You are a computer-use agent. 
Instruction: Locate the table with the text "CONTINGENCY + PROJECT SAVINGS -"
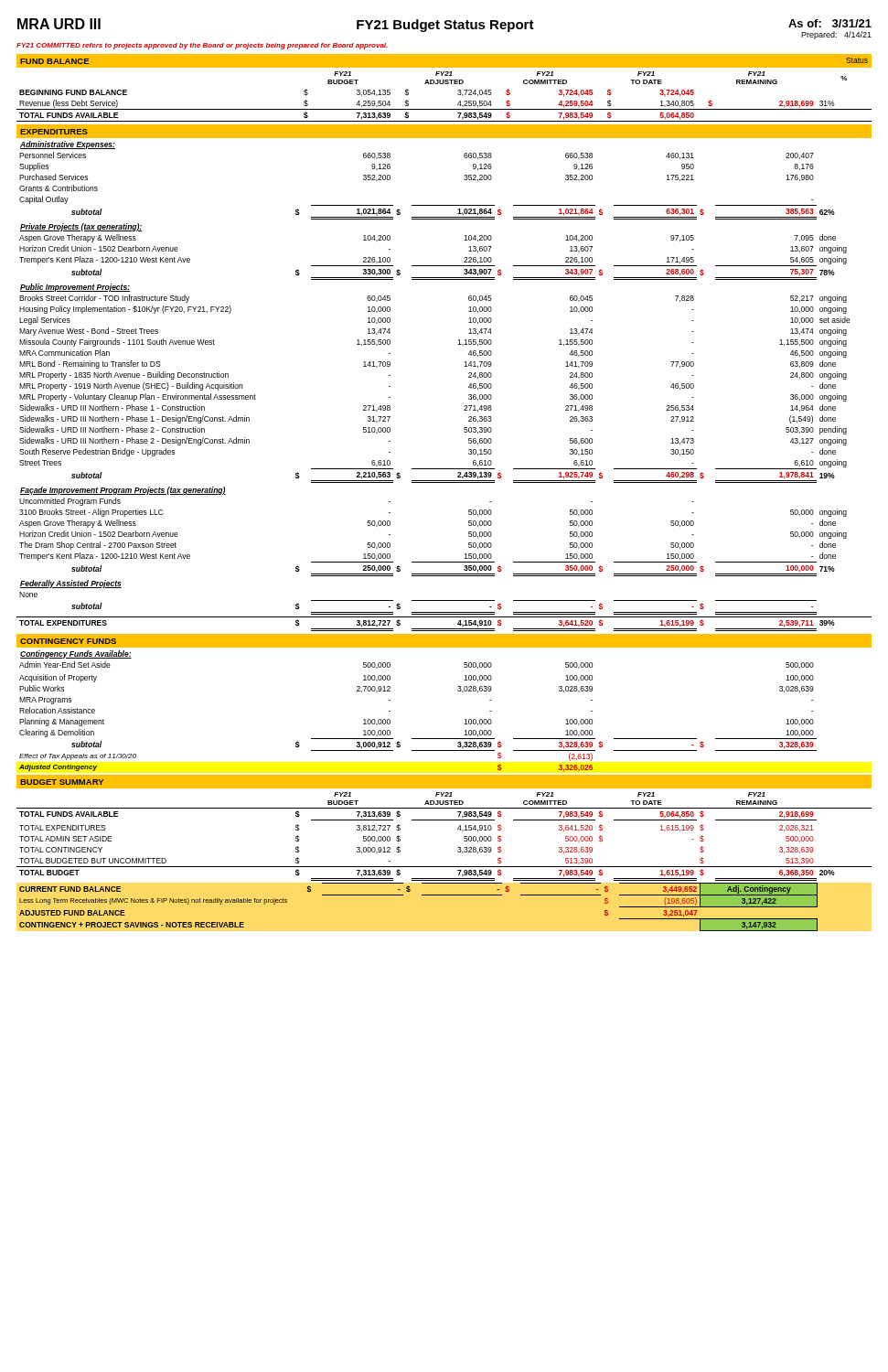coord(444,906)
